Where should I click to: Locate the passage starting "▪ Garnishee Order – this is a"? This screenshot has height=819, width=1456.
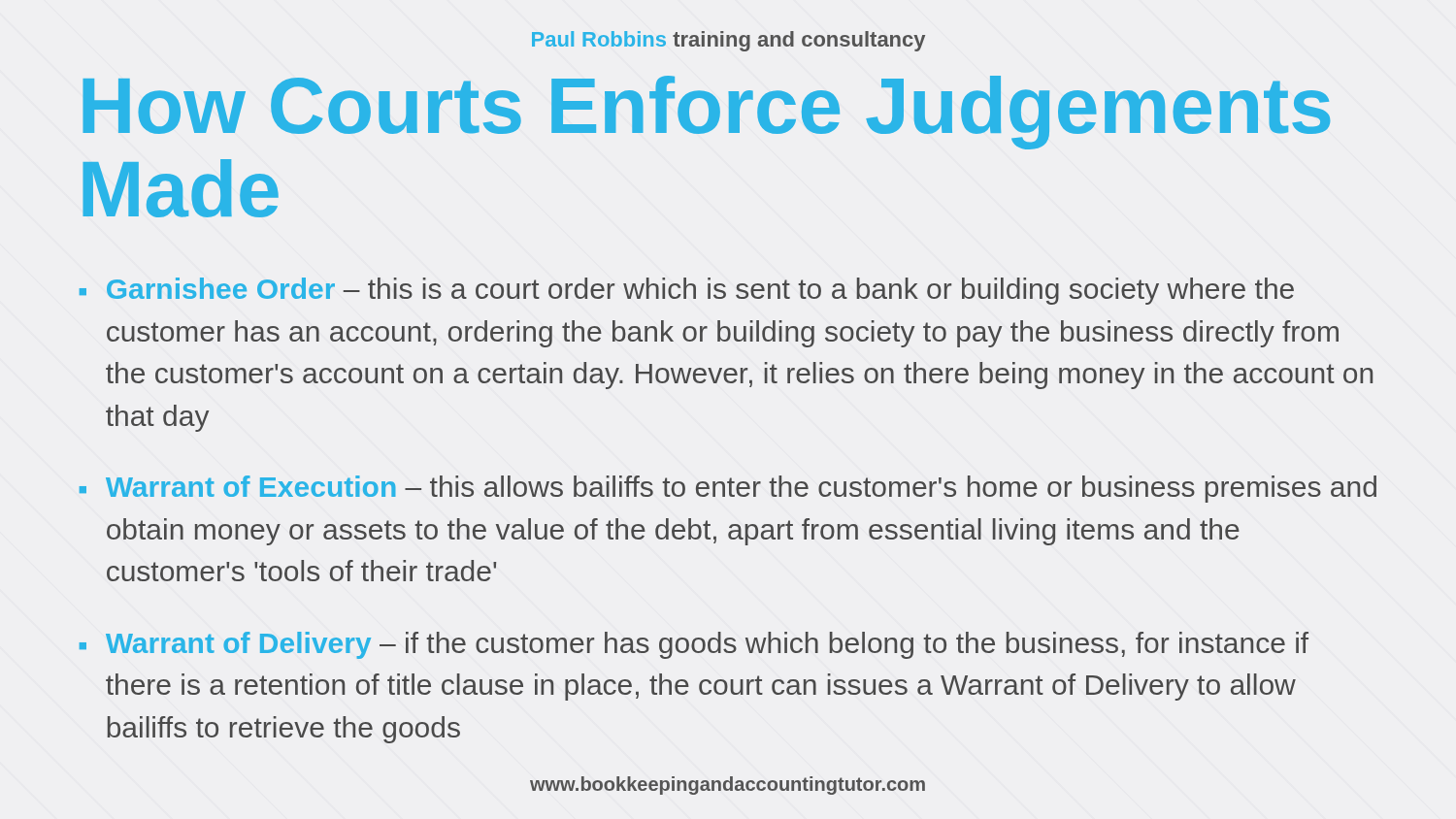[x=728, y=352]
